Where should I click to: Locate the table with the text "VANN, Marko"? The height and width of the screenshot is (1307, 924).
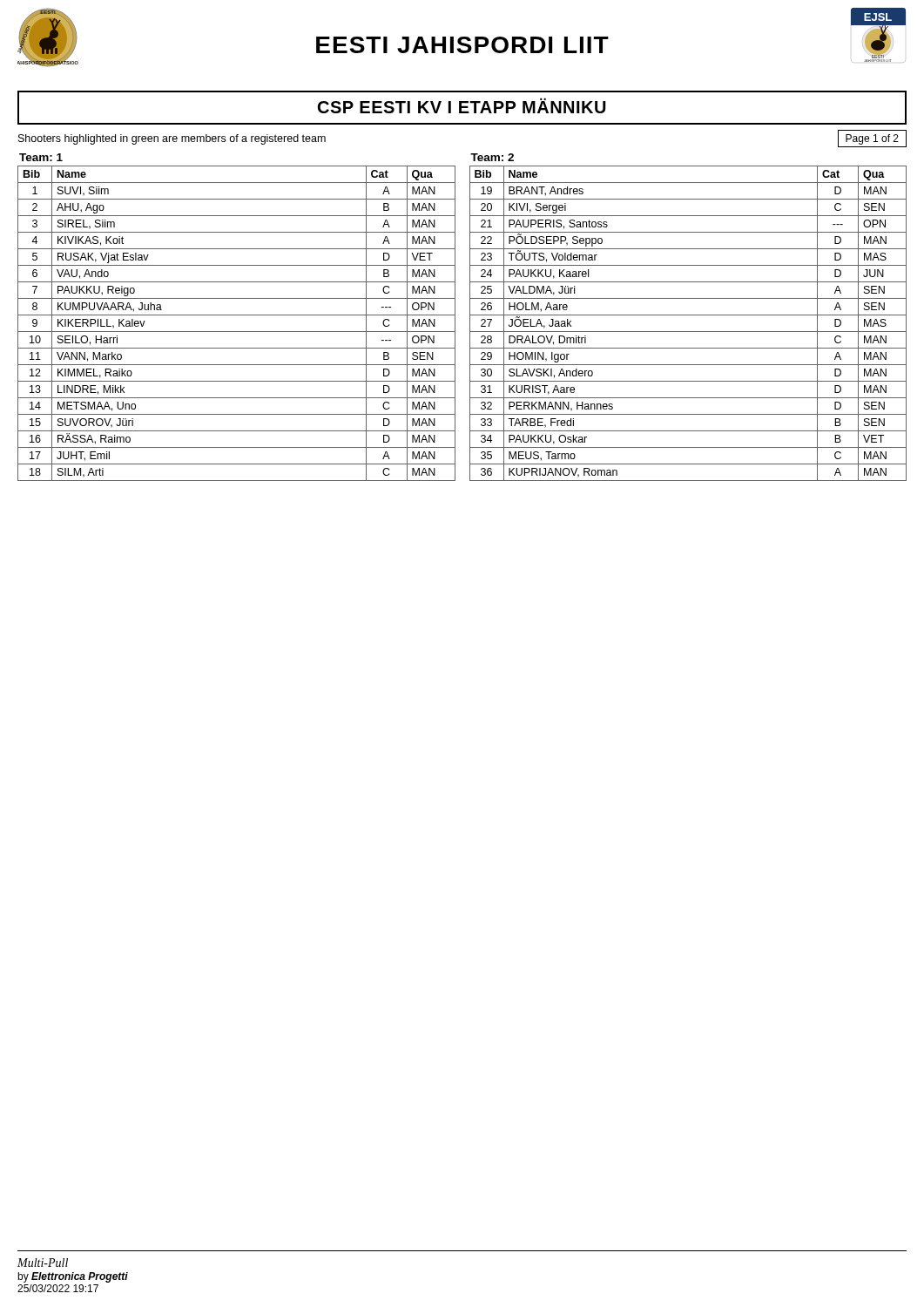(x=236, y=323)
